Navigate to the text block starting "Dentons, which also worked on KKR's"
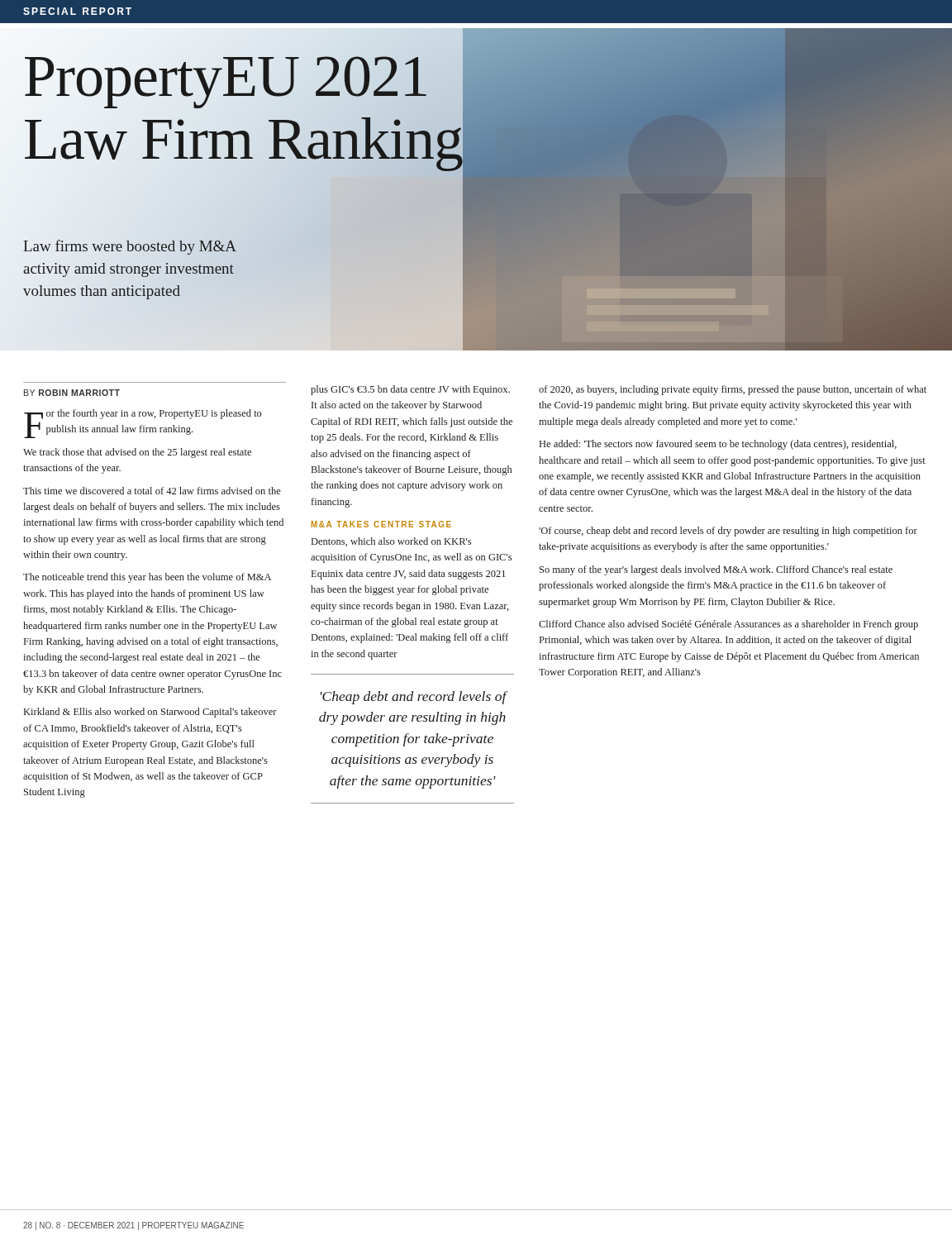 coord(411,598)
